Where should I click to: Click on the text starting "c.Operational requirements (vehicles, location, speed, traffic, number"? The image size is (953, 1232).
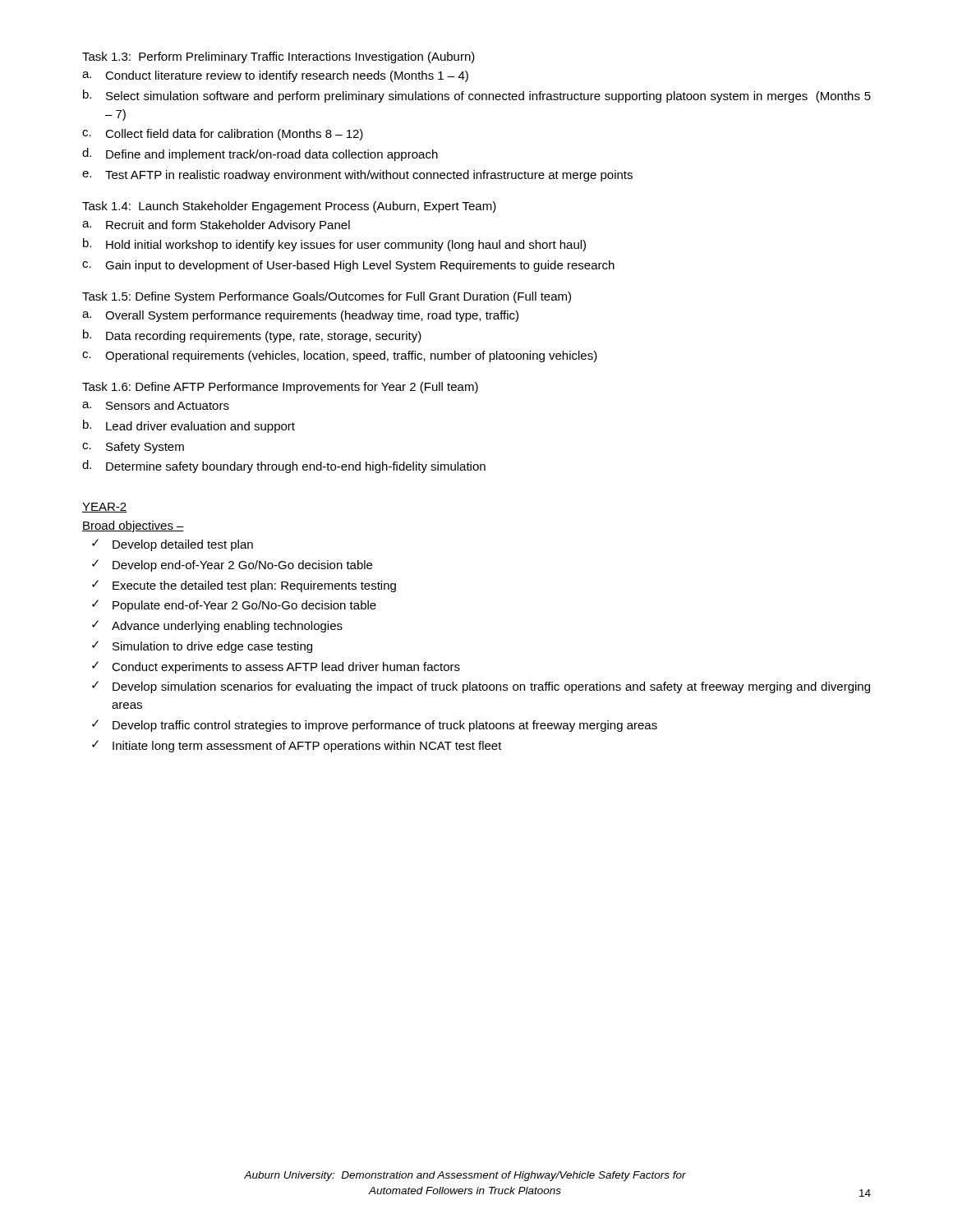tap(476, 356)
